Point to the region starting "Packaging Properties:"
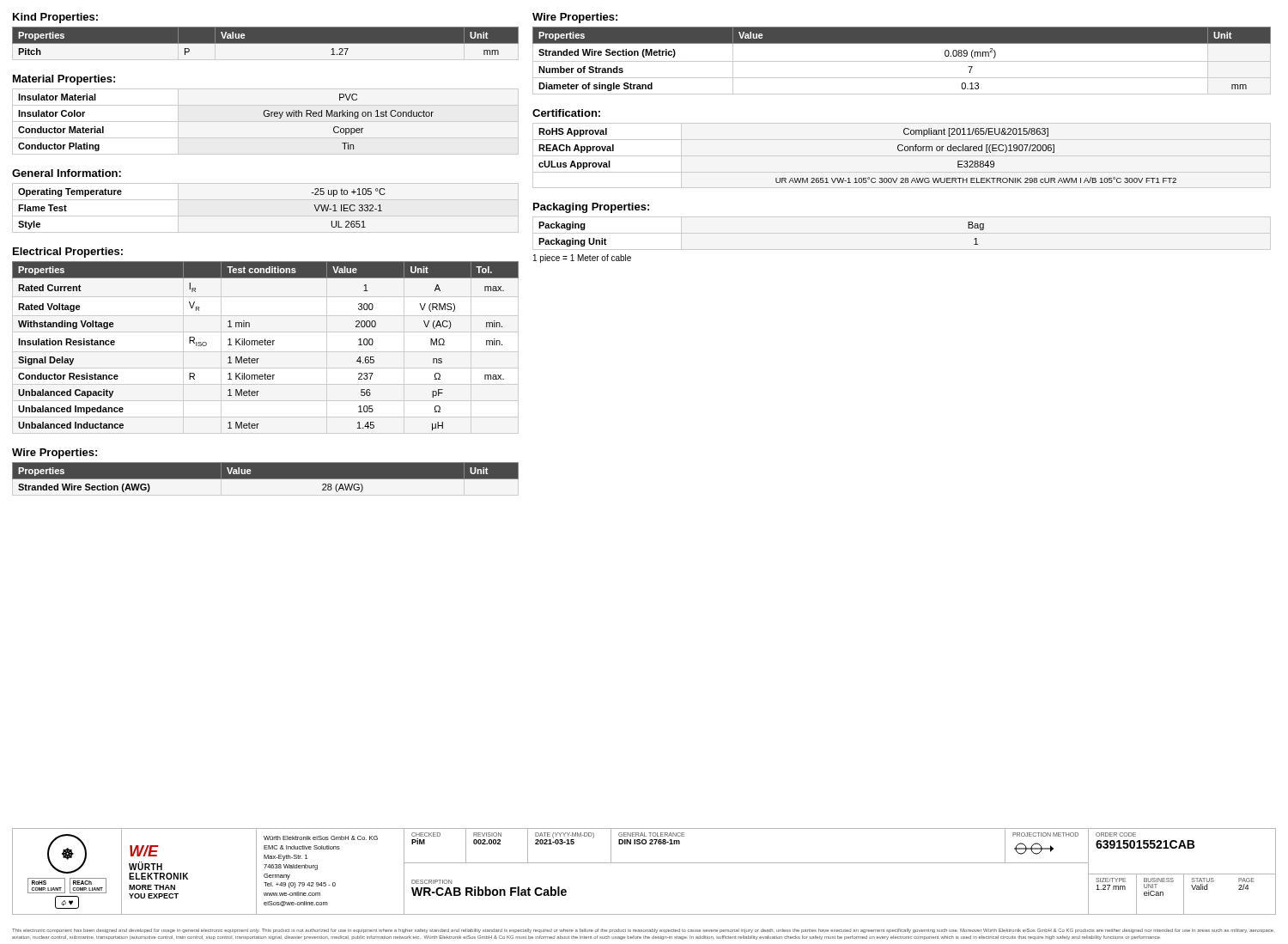Viewport: 1288px width, 944px height. [591, 206]
